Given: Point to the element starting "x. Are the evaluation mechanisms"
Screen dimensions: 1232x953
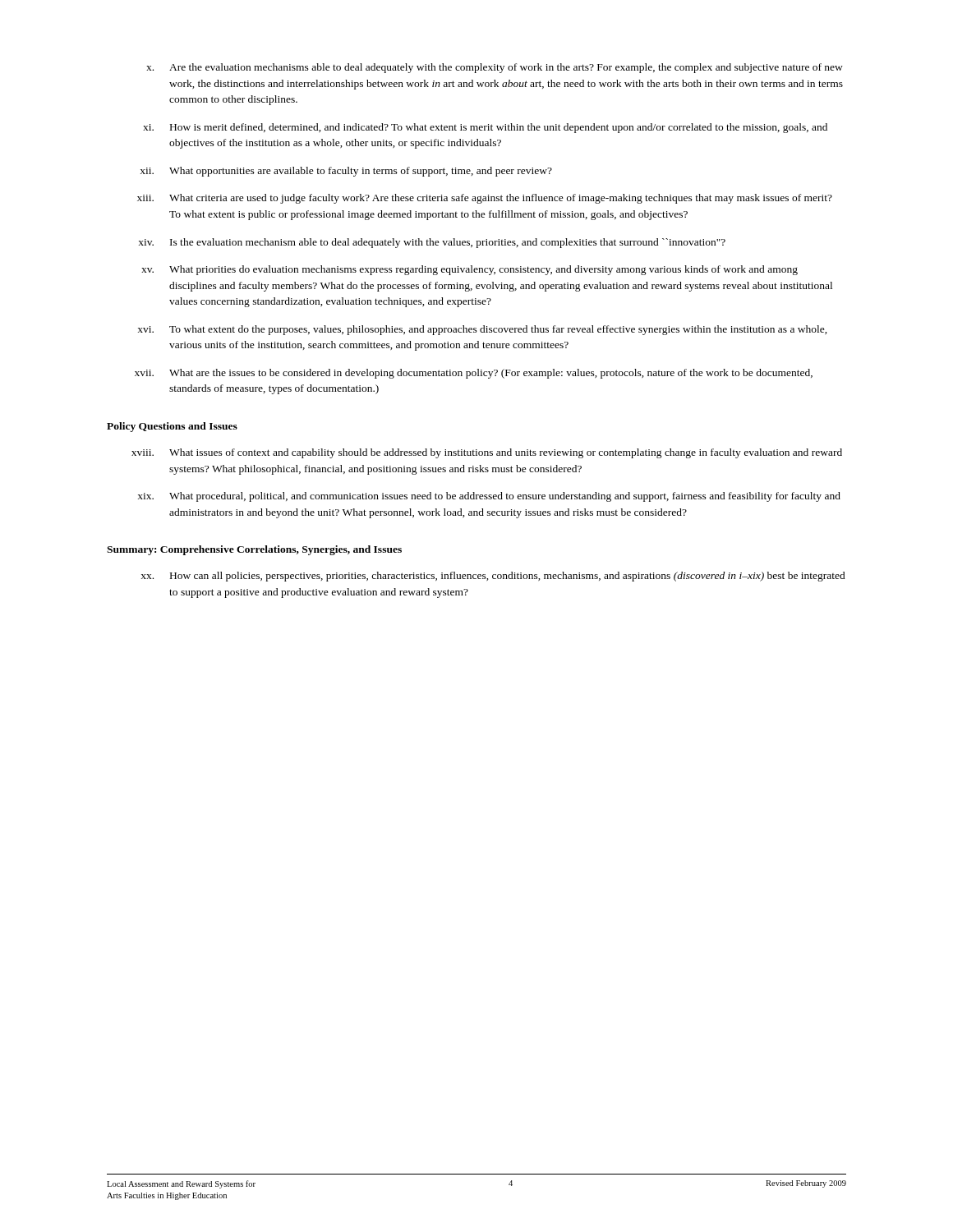Looking at the screenshot, I should coord(476,83).
